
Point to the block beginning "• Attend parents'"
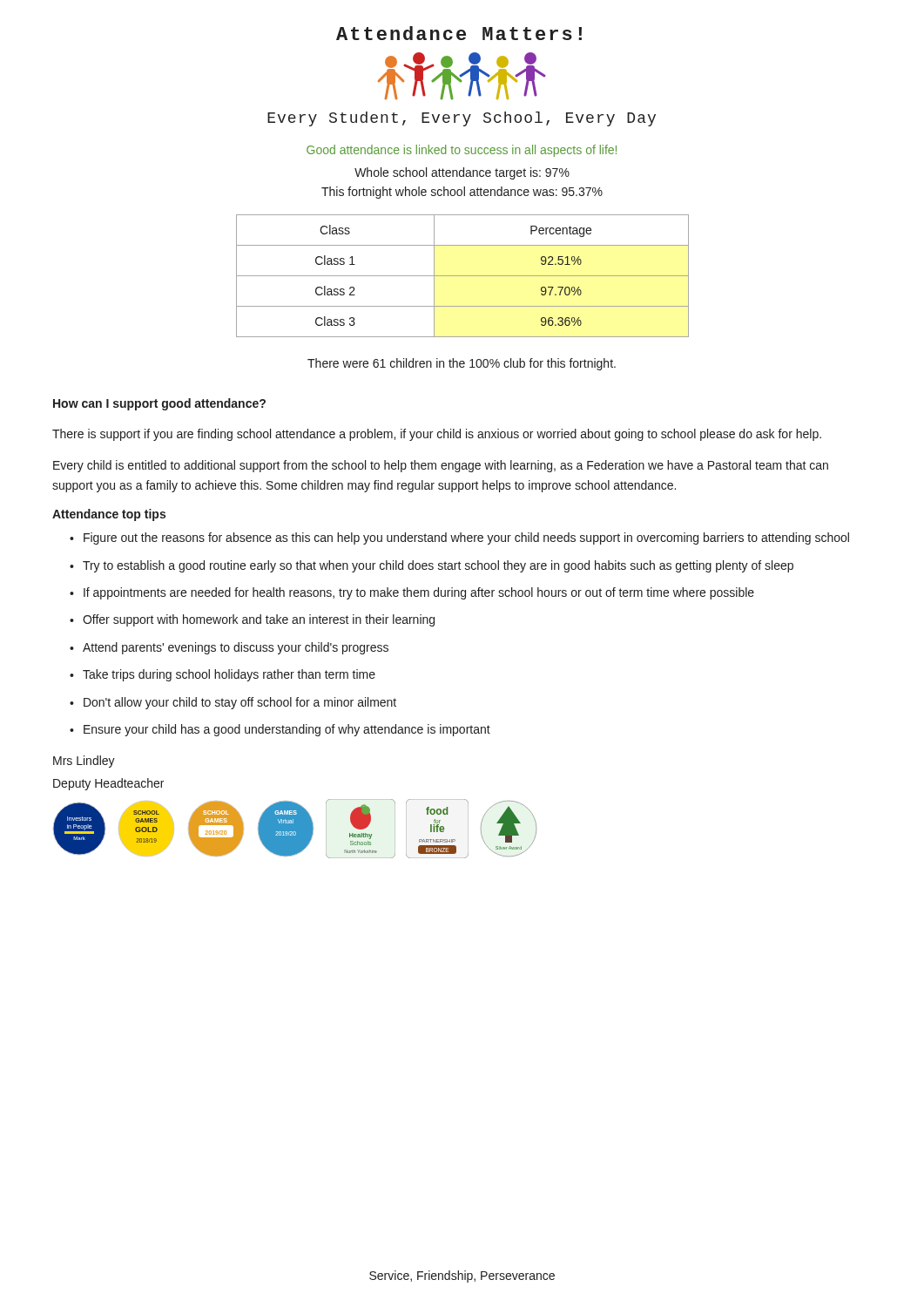tap(229, 648)
